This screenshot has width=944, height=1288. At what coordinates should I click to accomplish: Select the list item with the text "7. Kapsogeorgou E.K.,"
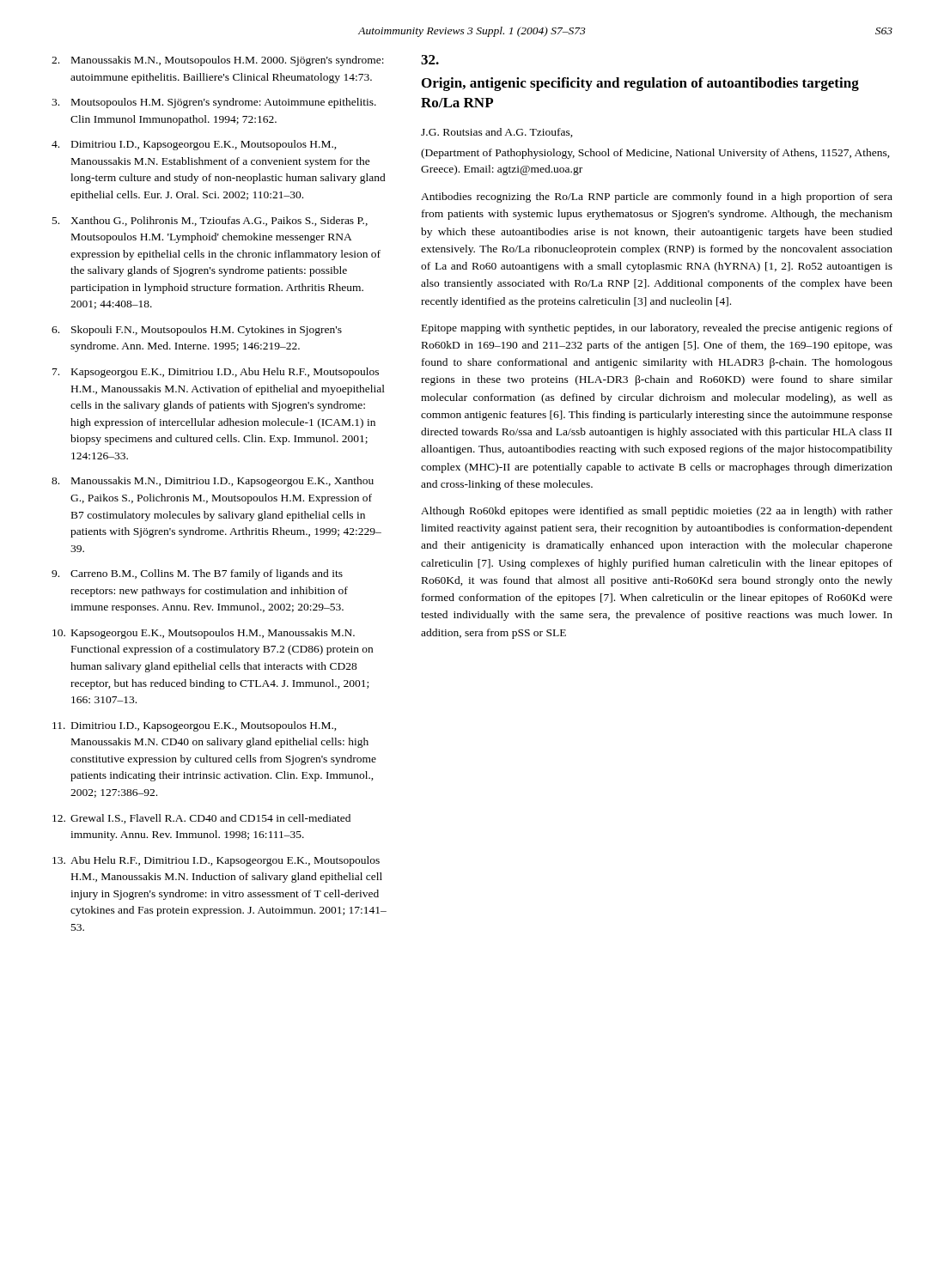pyautogui.click(x=219, y=414)
